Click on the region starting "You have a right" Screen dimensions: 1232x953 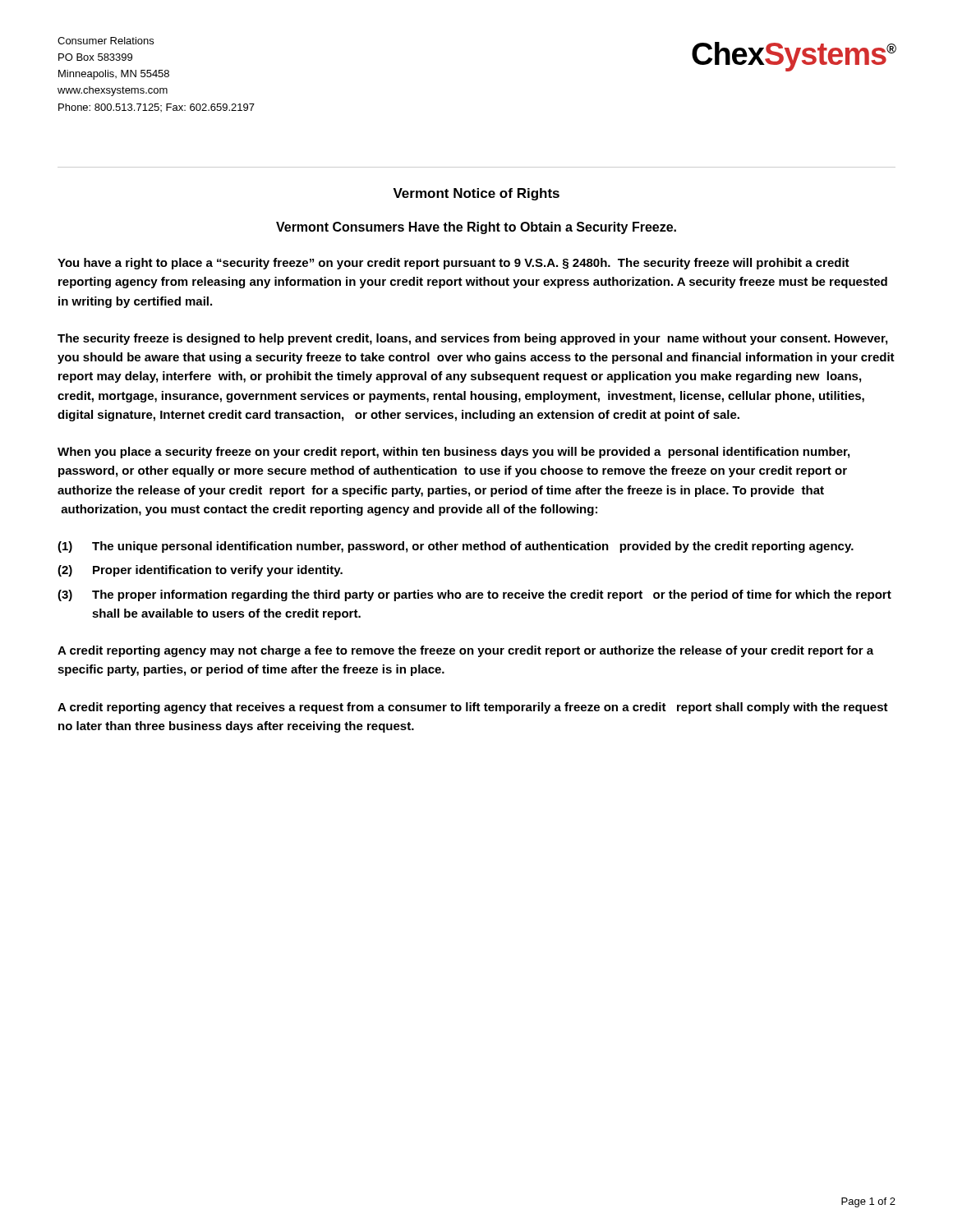pos(473,282)
